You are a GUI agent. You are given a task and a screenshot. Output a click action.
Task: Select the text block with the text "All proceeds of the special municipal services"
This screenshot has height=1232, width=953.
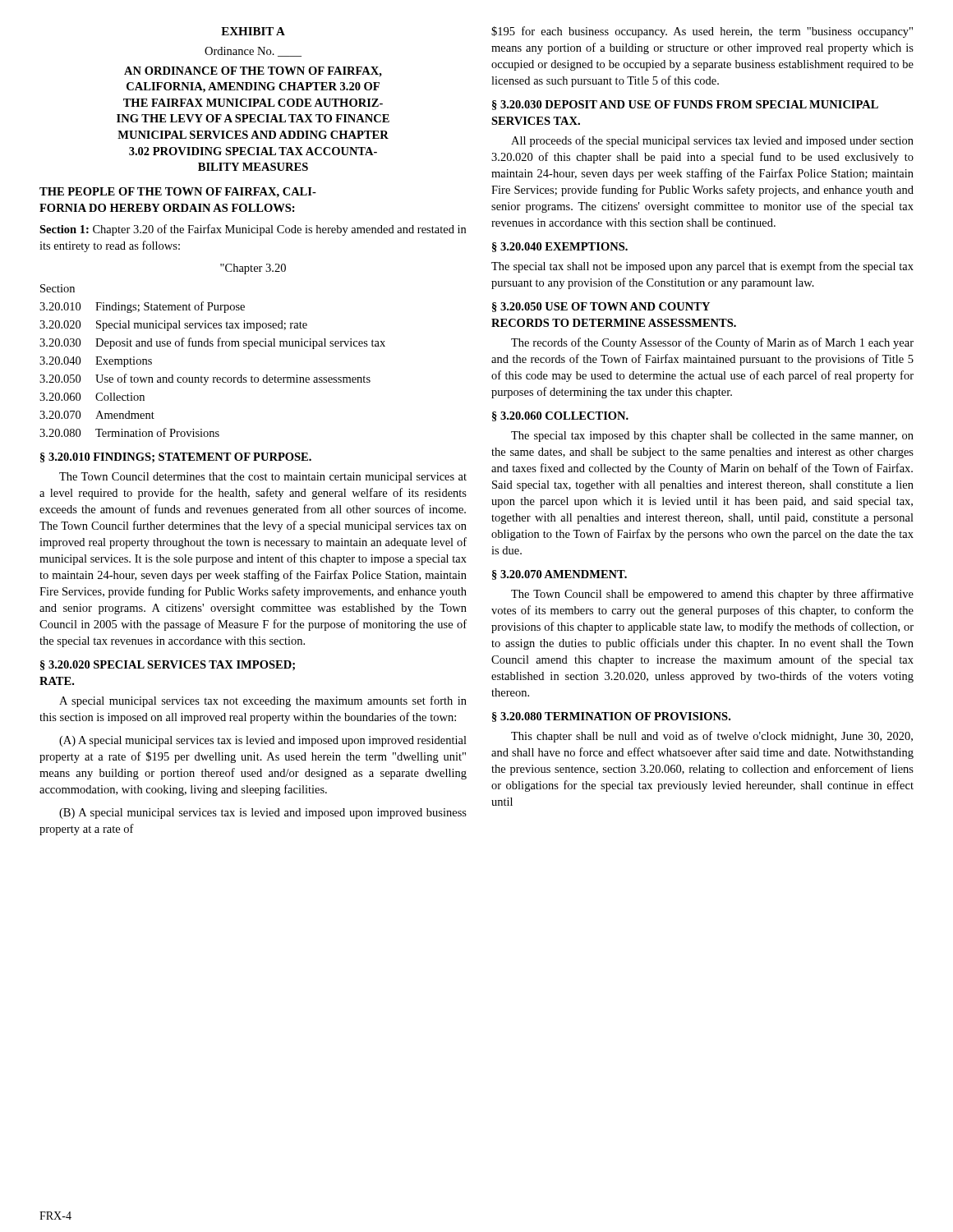pos(702,181)
